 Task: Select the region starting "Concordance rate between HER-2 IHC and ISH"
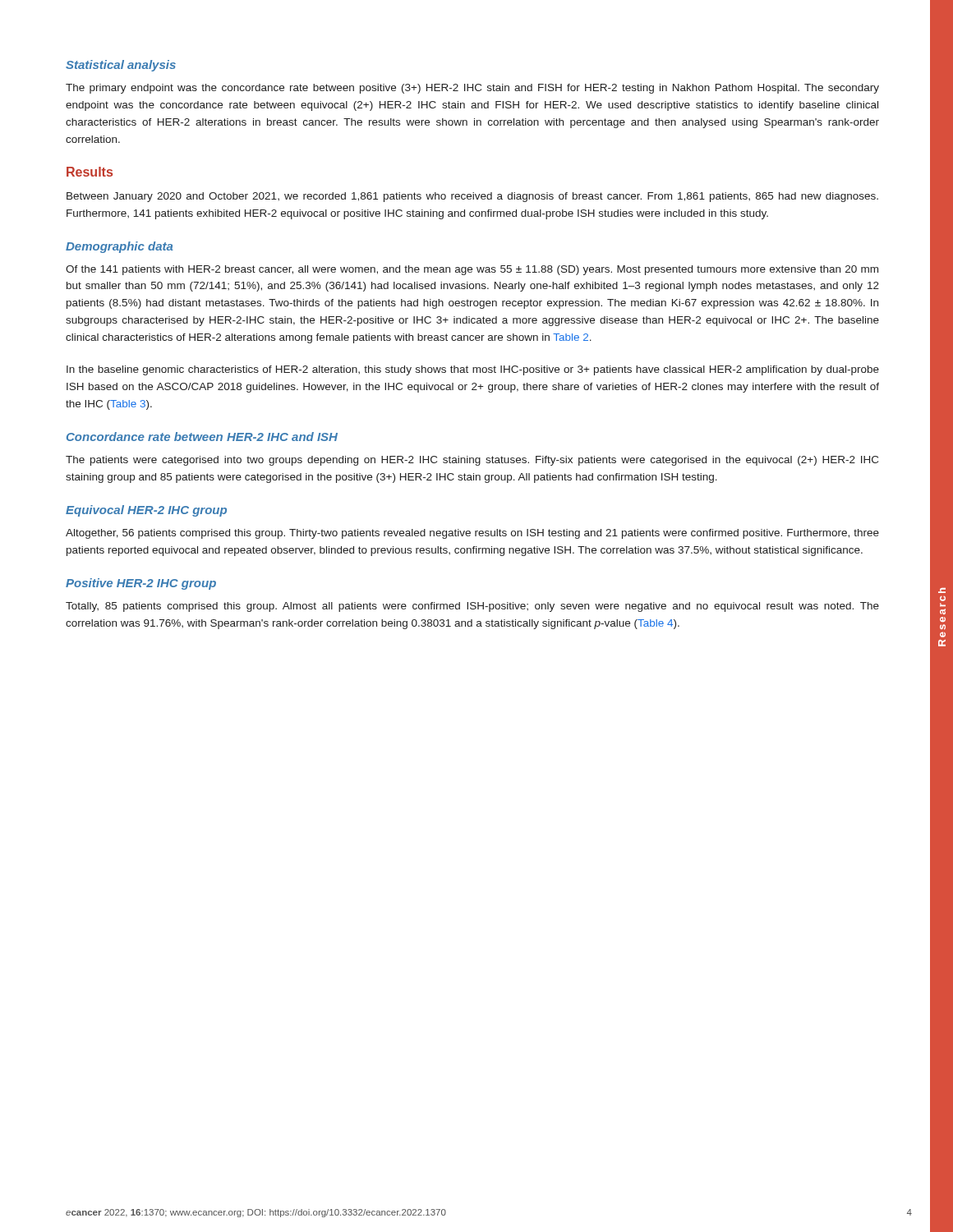[202, 436]
